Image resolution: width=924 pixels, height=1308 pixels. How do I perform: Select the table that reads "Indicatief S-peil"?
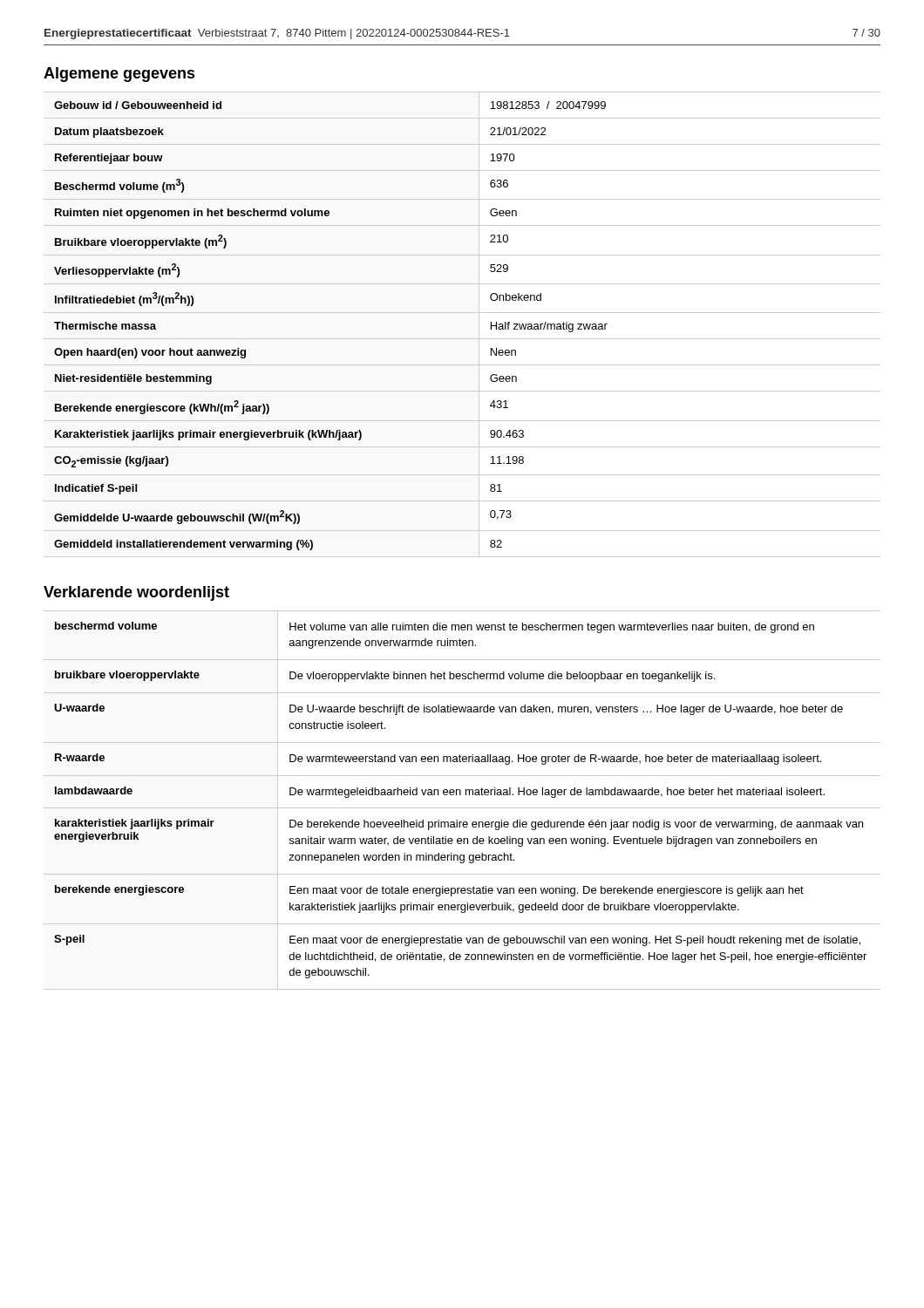(x=462, y=324)
